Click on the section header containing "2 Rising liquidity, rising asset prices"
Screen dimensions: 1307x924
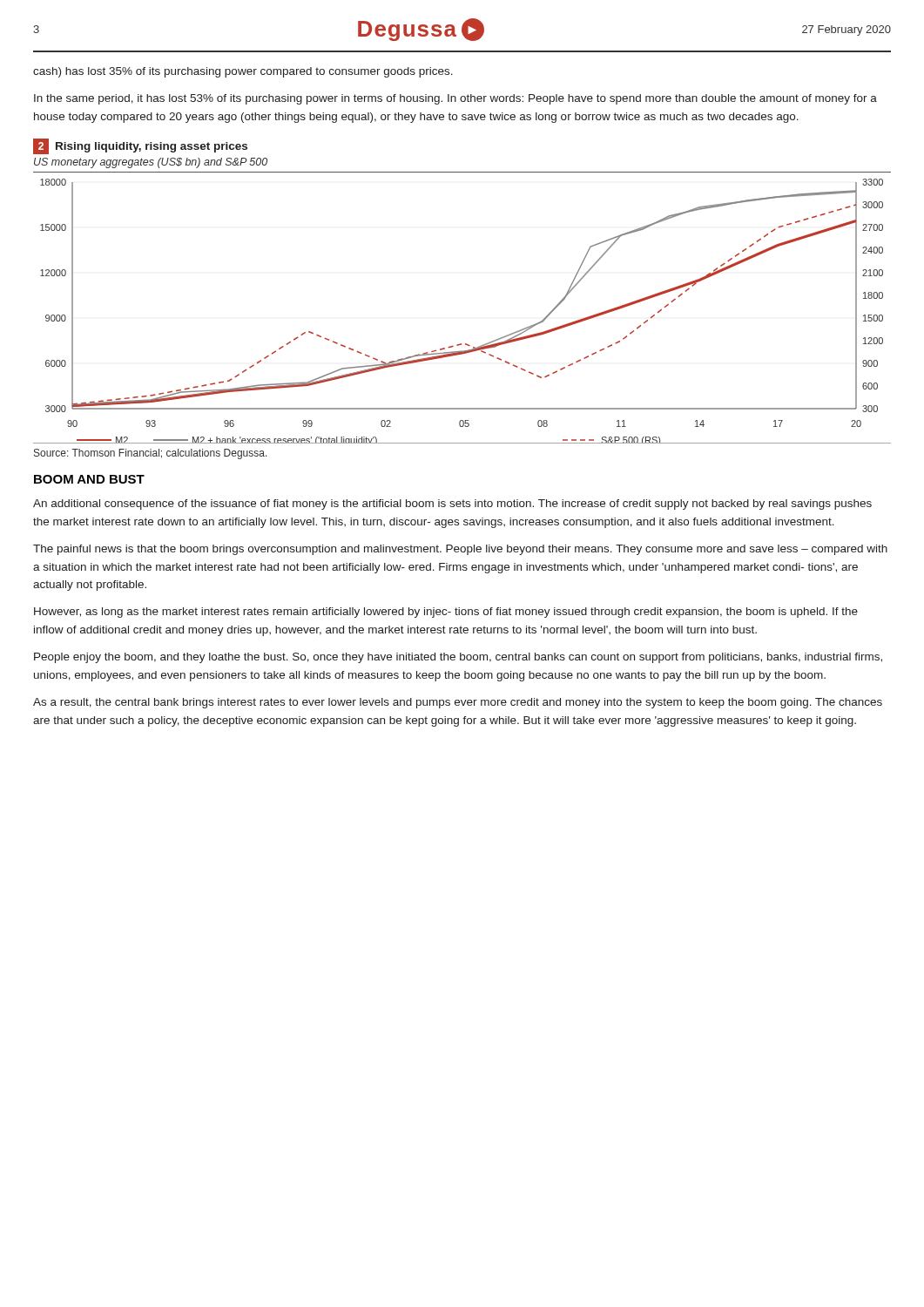[x=141, y=146]
